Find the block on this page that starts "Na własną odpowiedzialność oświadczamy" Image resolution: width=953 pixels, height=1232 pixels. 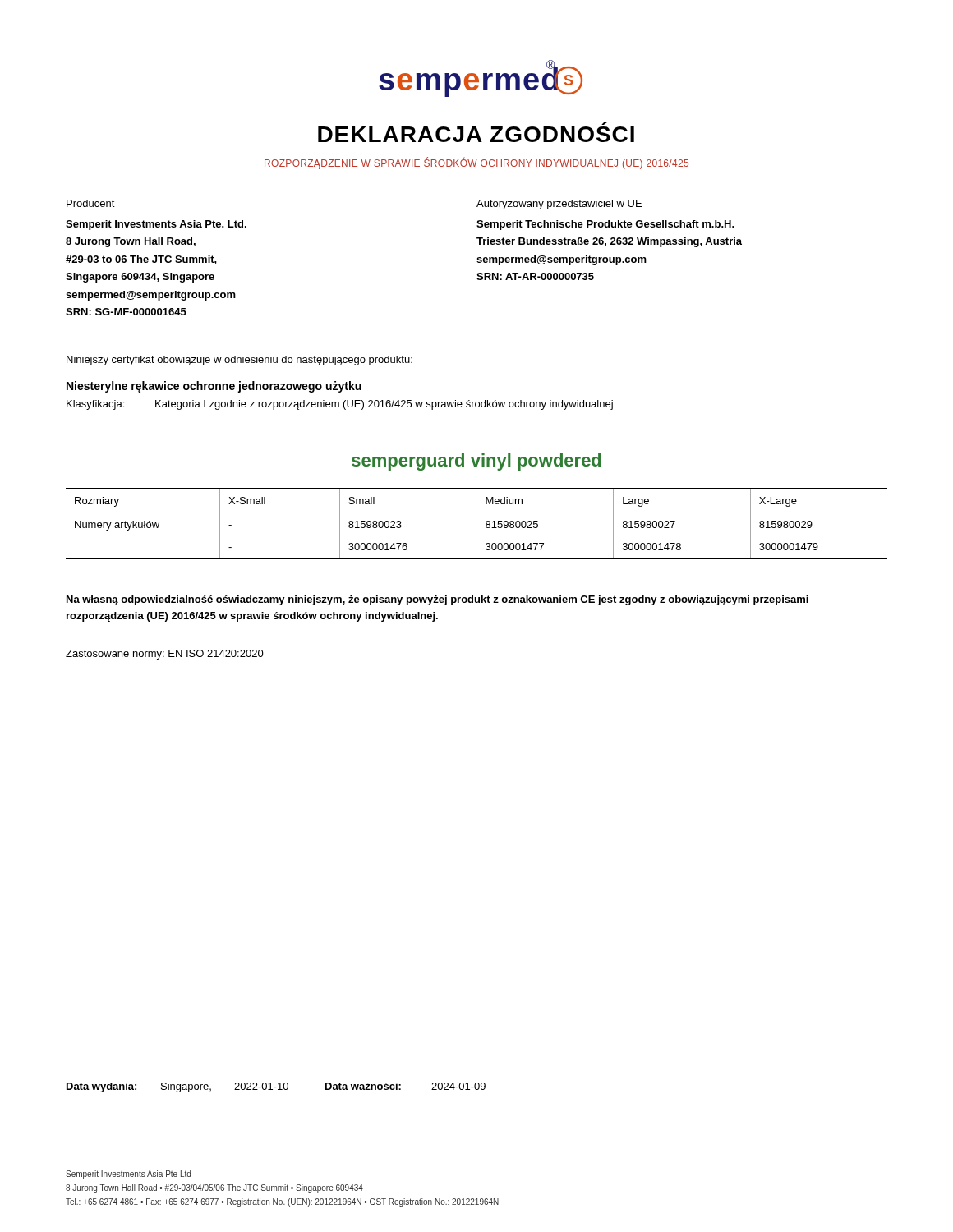click(x=437, y=607)
